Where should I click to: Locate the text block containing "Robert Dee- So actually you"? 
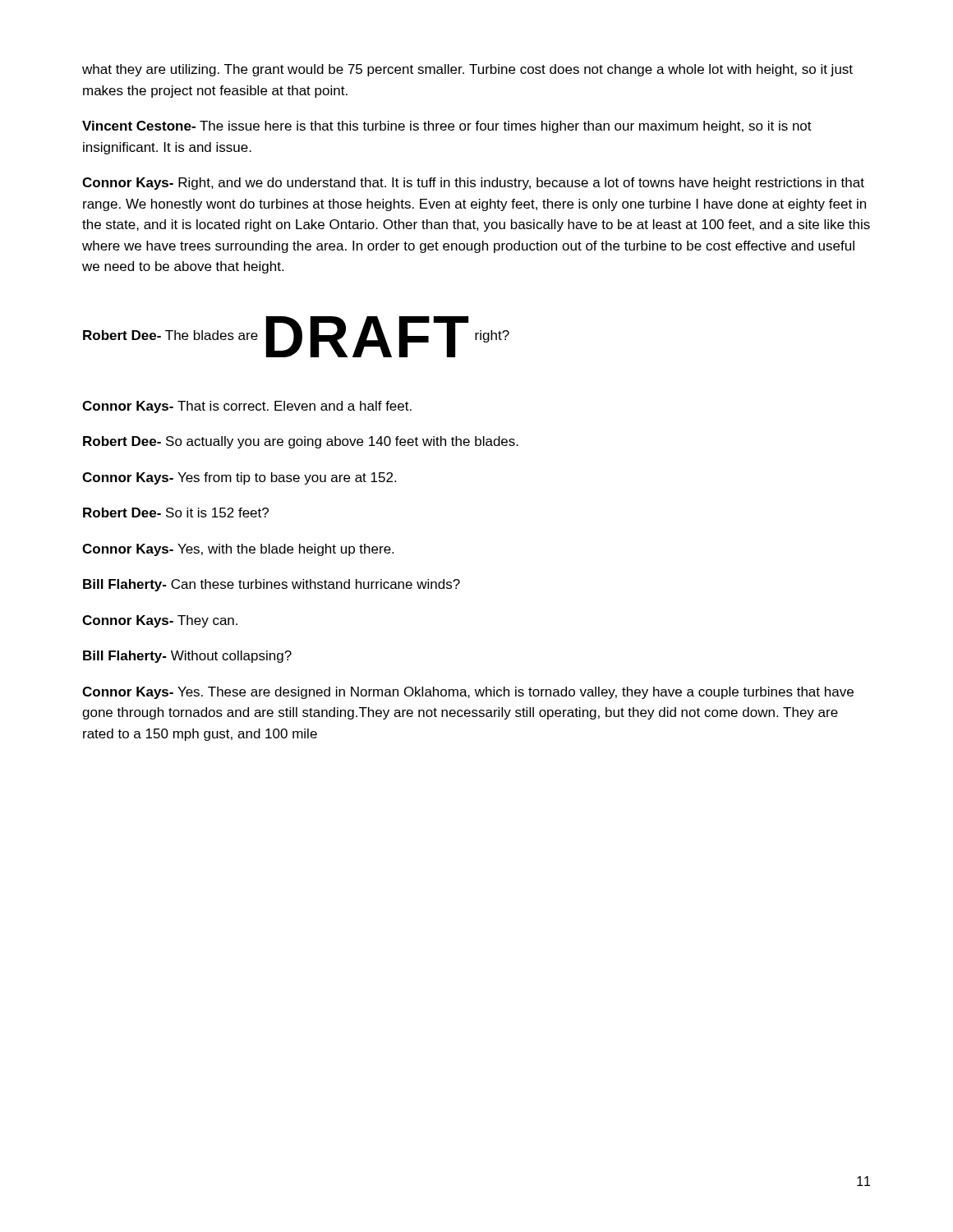pos(301,441)
